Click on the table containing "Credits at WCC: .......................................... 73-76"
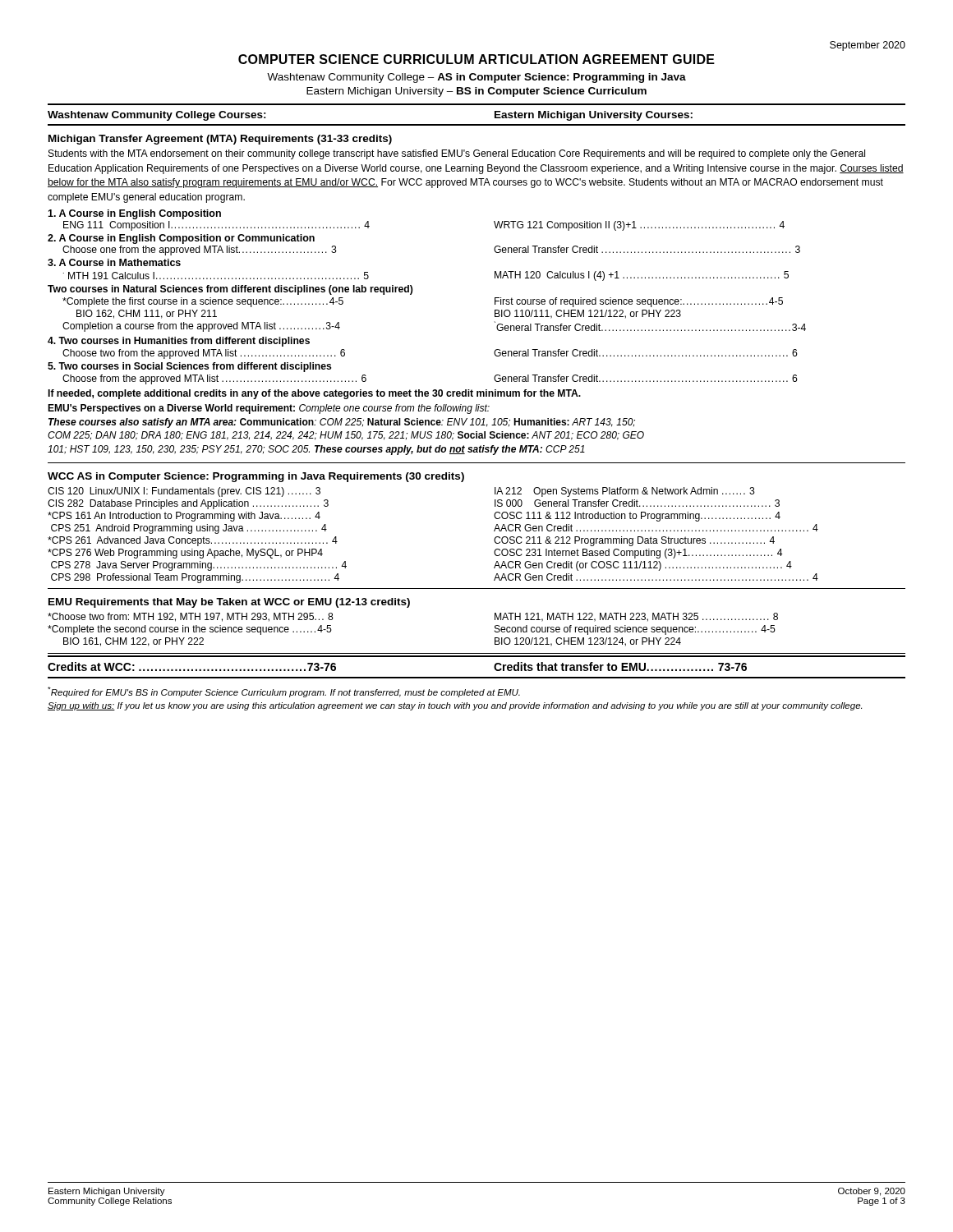Image resolution: width=953 pixels, height=1232 pixels. 476,667
